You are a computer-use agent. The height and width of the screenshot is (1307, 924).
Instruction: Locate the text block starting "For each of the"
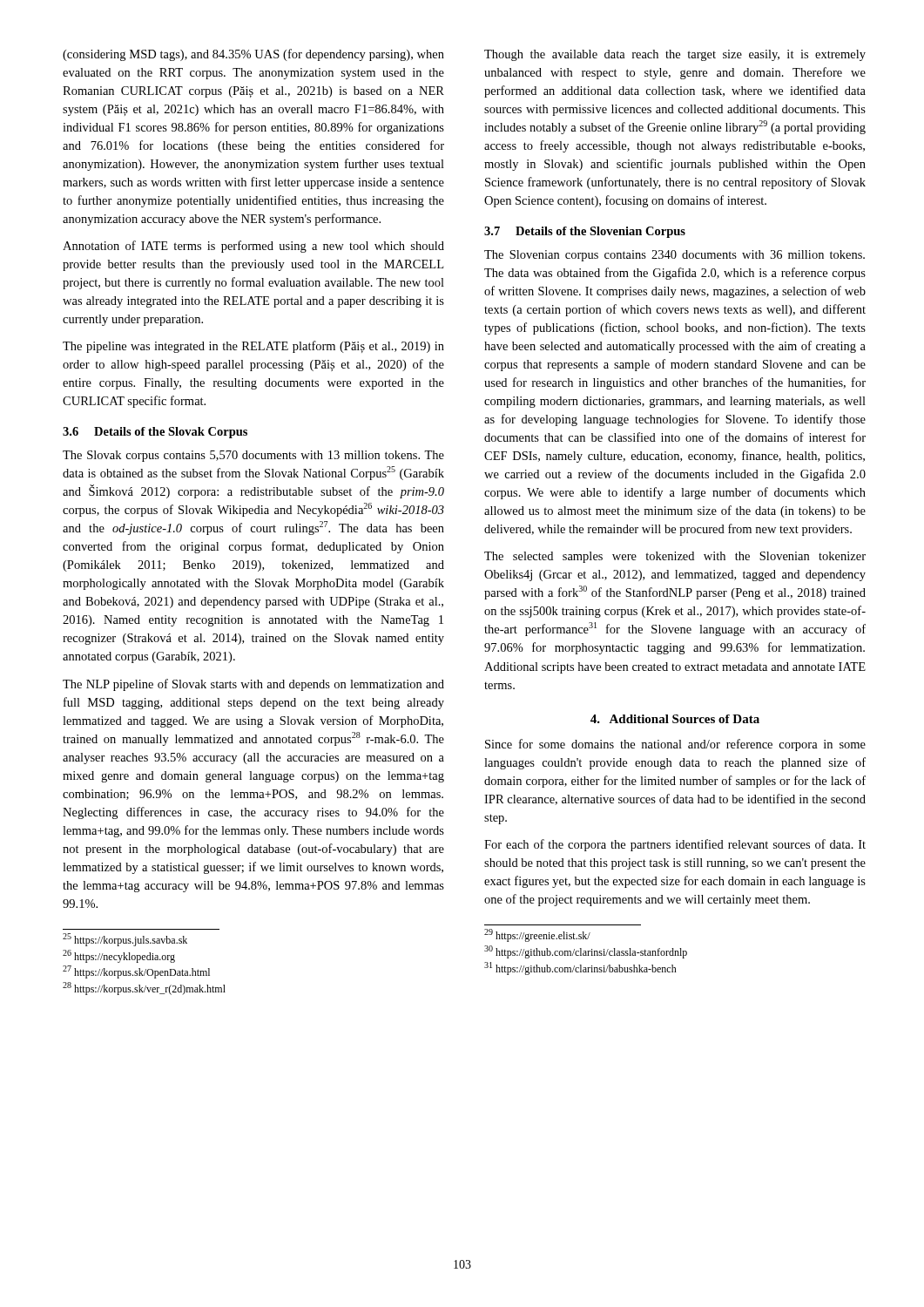pyautogui.click(x=675, y=873)
